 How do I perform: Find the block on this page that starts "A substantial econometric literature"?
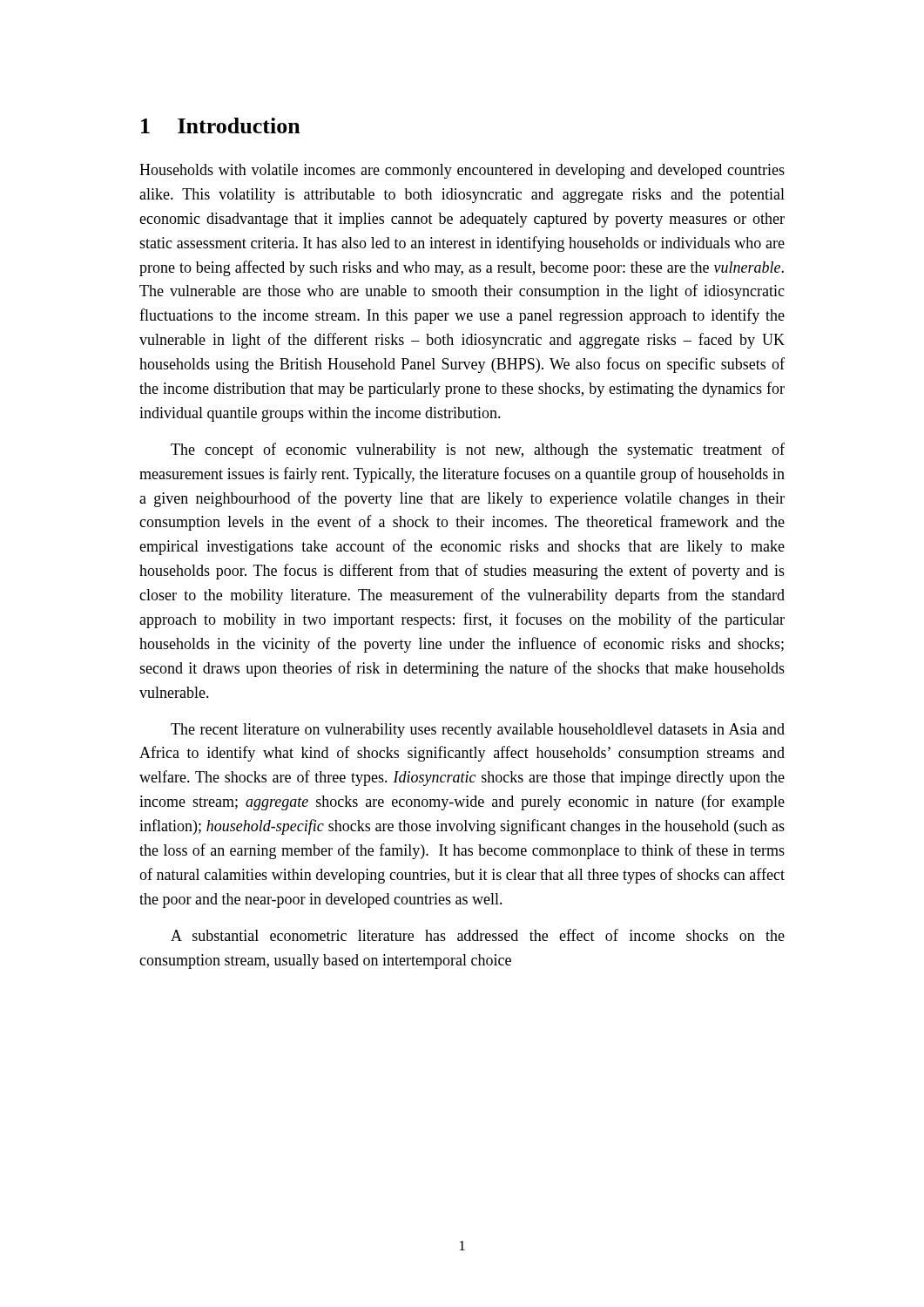coord(462,948)
